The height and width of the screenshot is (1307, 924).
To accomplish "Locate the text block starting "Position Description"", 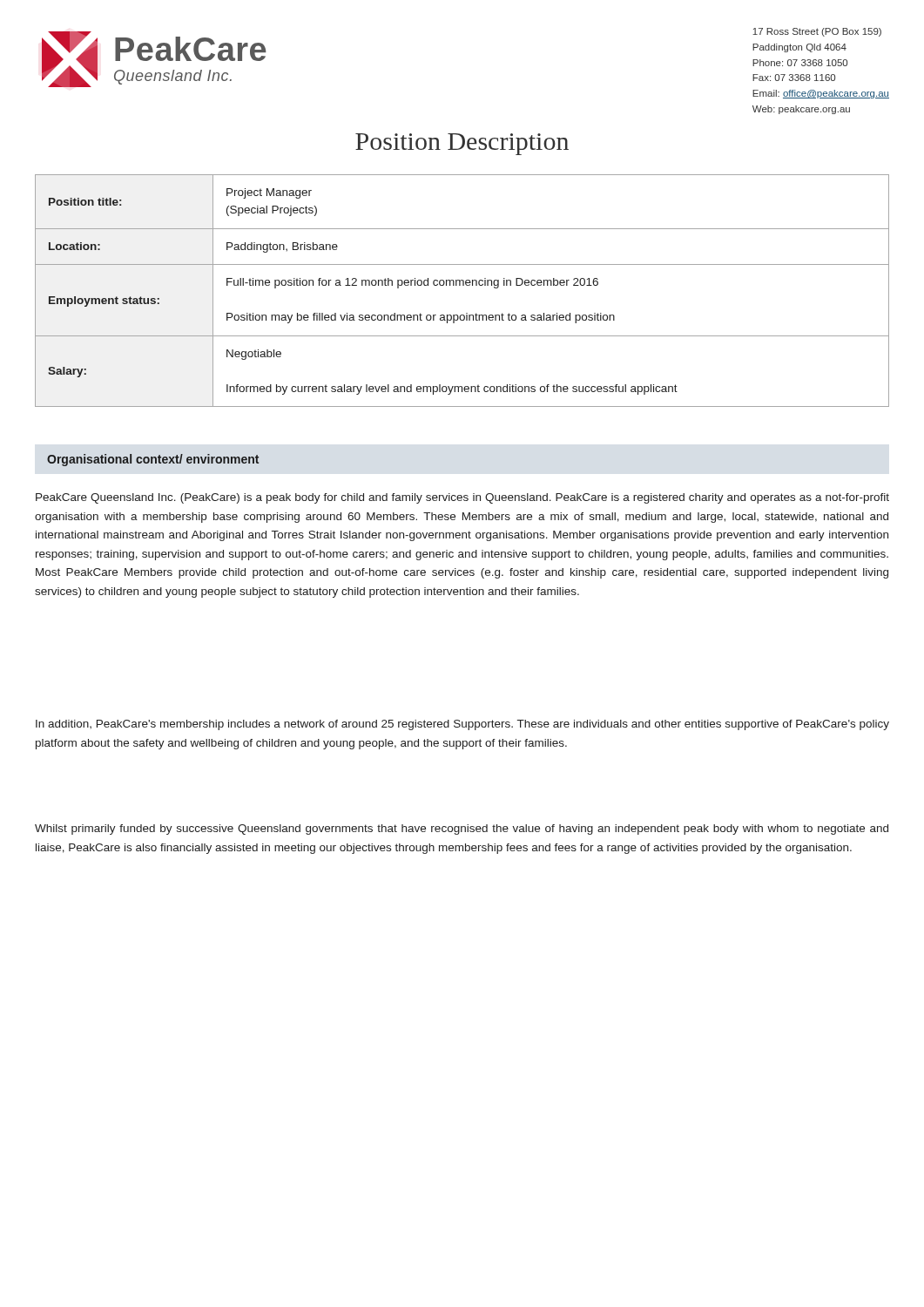I will point(462,141).
